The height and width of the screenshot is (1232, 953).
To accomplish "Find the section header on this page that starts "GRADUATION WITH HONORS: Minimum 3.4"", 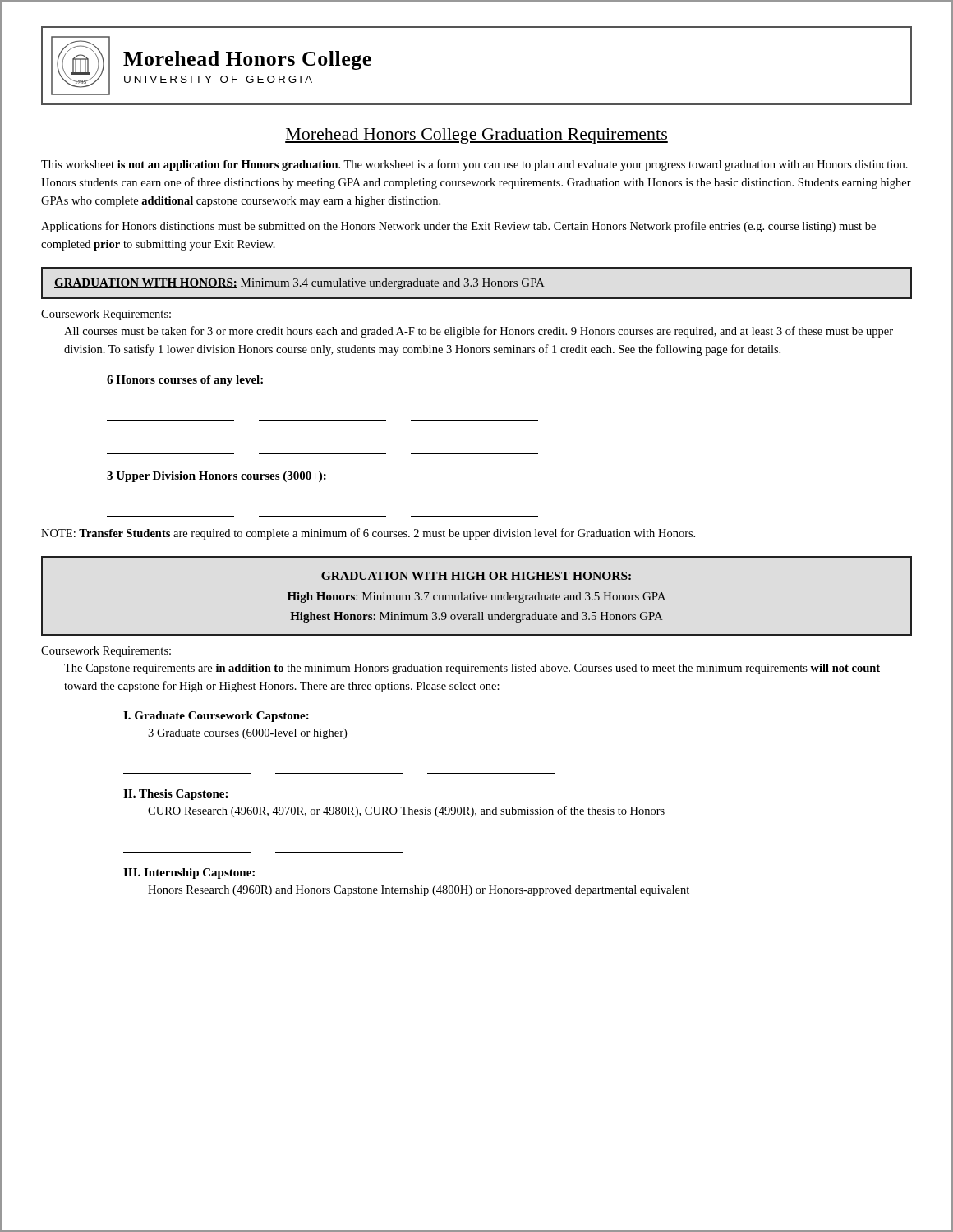I will [299, 282].
